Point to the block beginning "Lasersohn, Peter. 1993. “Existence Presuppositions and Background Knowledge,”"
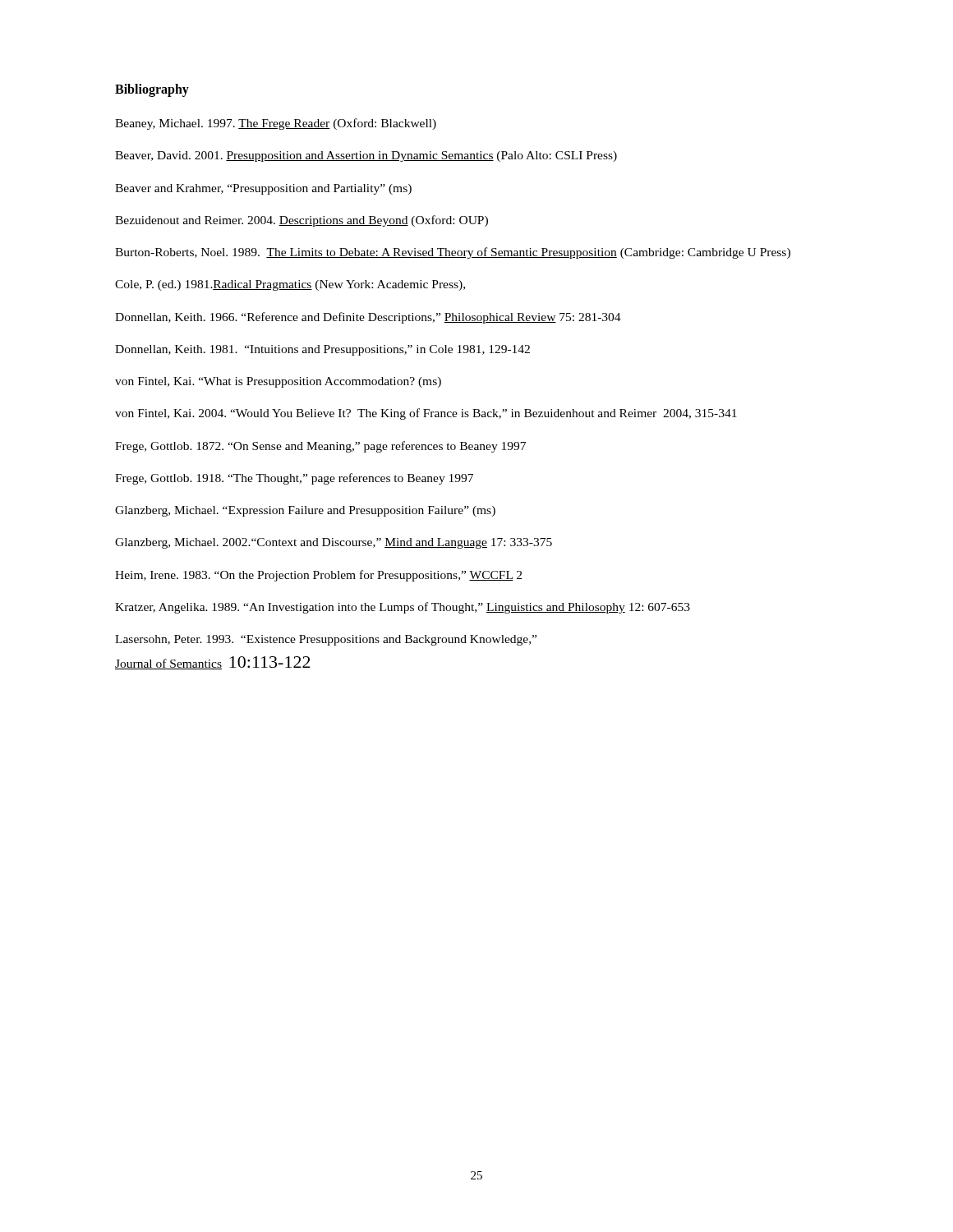Viewport: 953px width, 1232px height. [x=326, y=652]
